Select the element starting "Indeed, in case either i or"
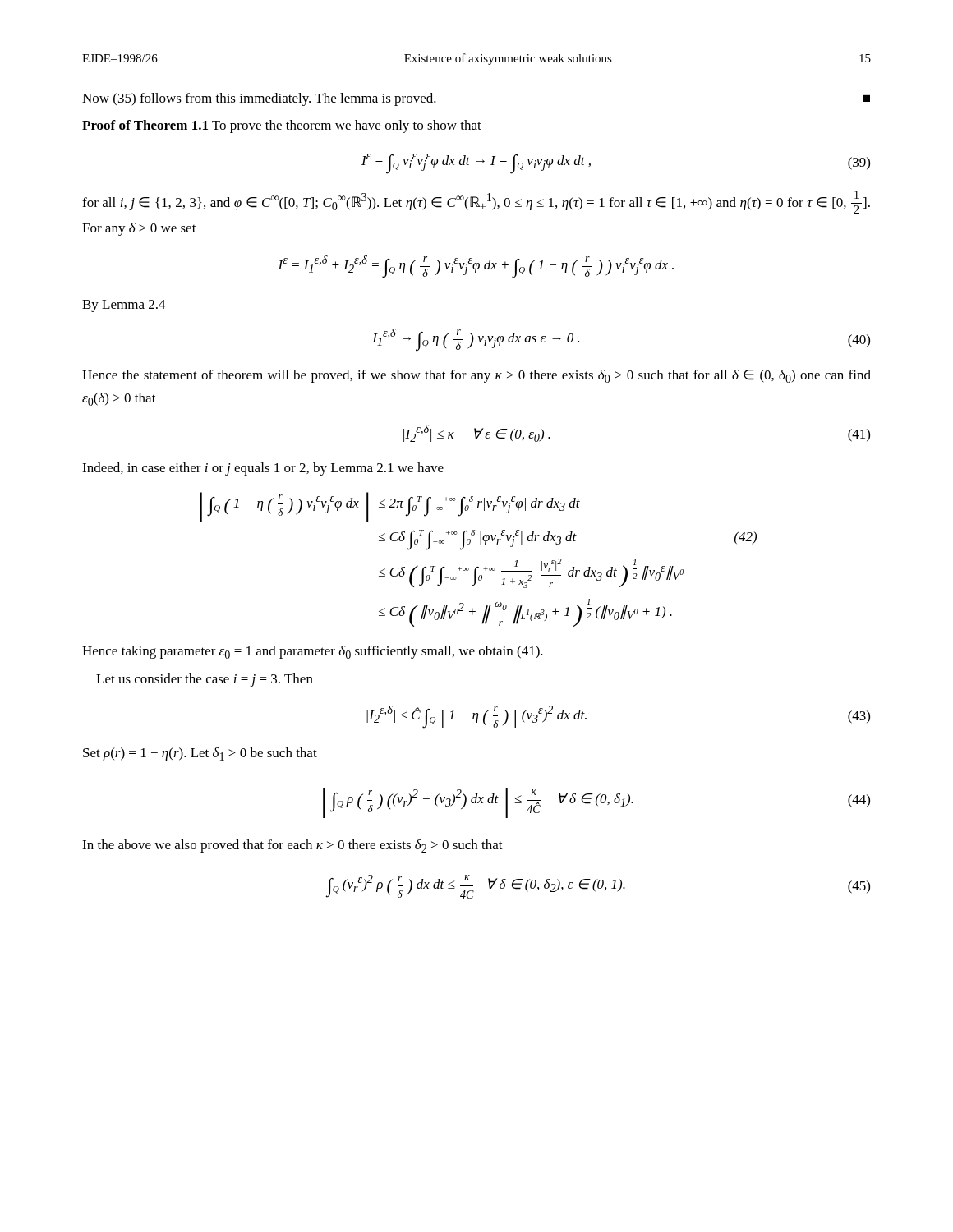Screen dimensions: 1232x953 pyautogui.click(x=263, y=468)
